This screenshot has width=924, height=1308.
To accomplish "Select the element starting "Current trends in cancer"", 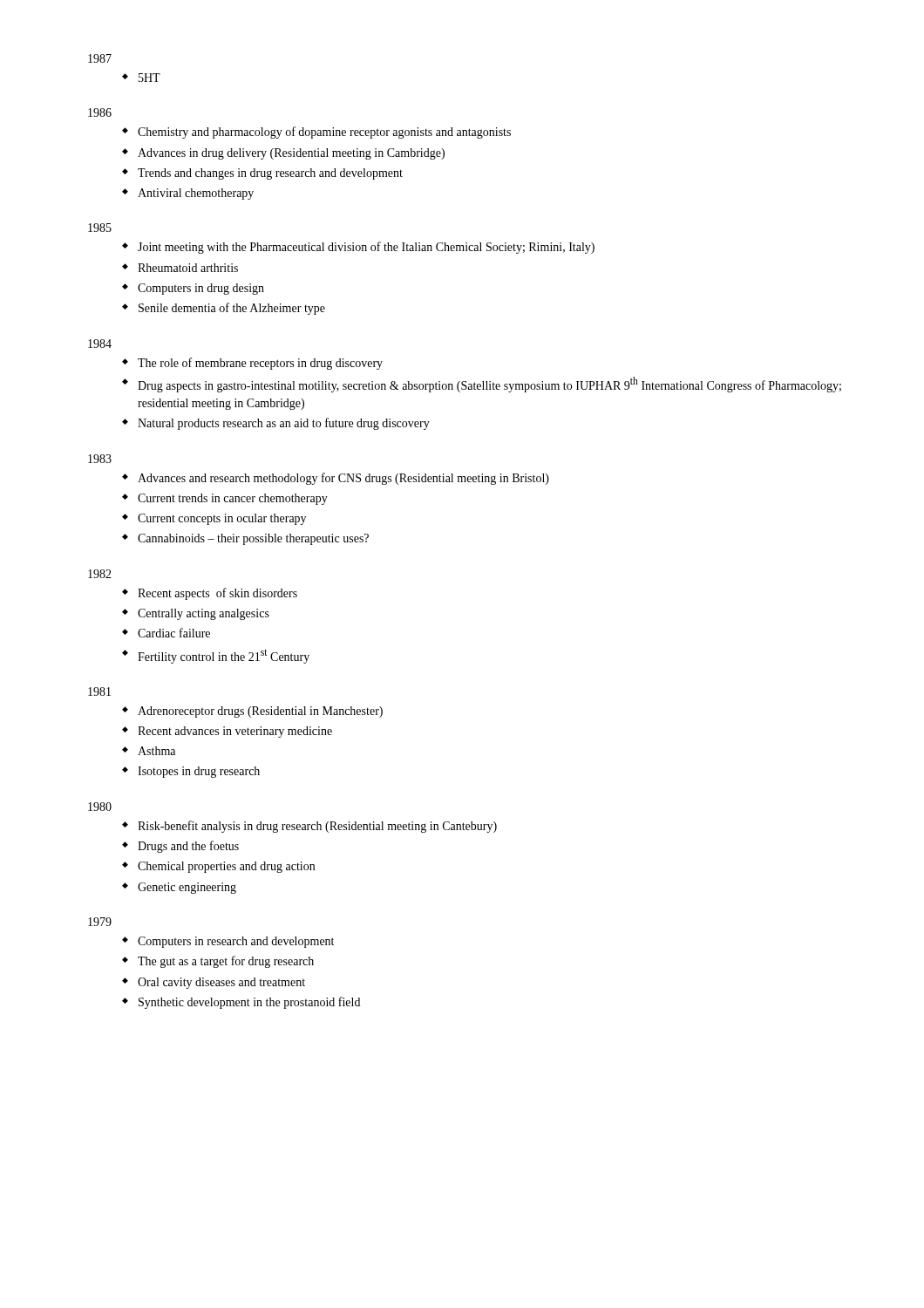I will (233, 498).
